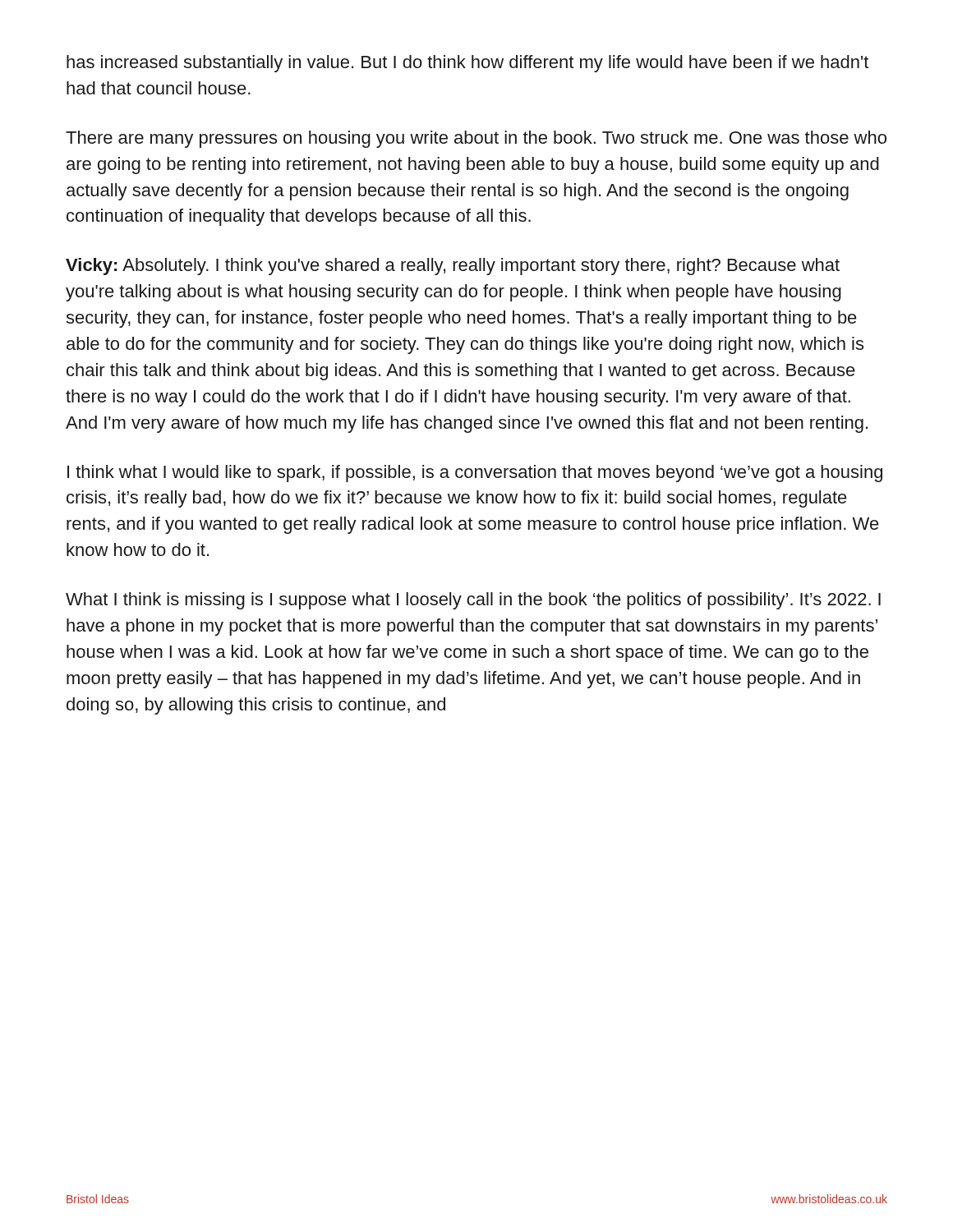Screen dimensions: 1232x953
Task: Where is the passage that starts "There are many pressures on"?
Action: pos(476,177)
